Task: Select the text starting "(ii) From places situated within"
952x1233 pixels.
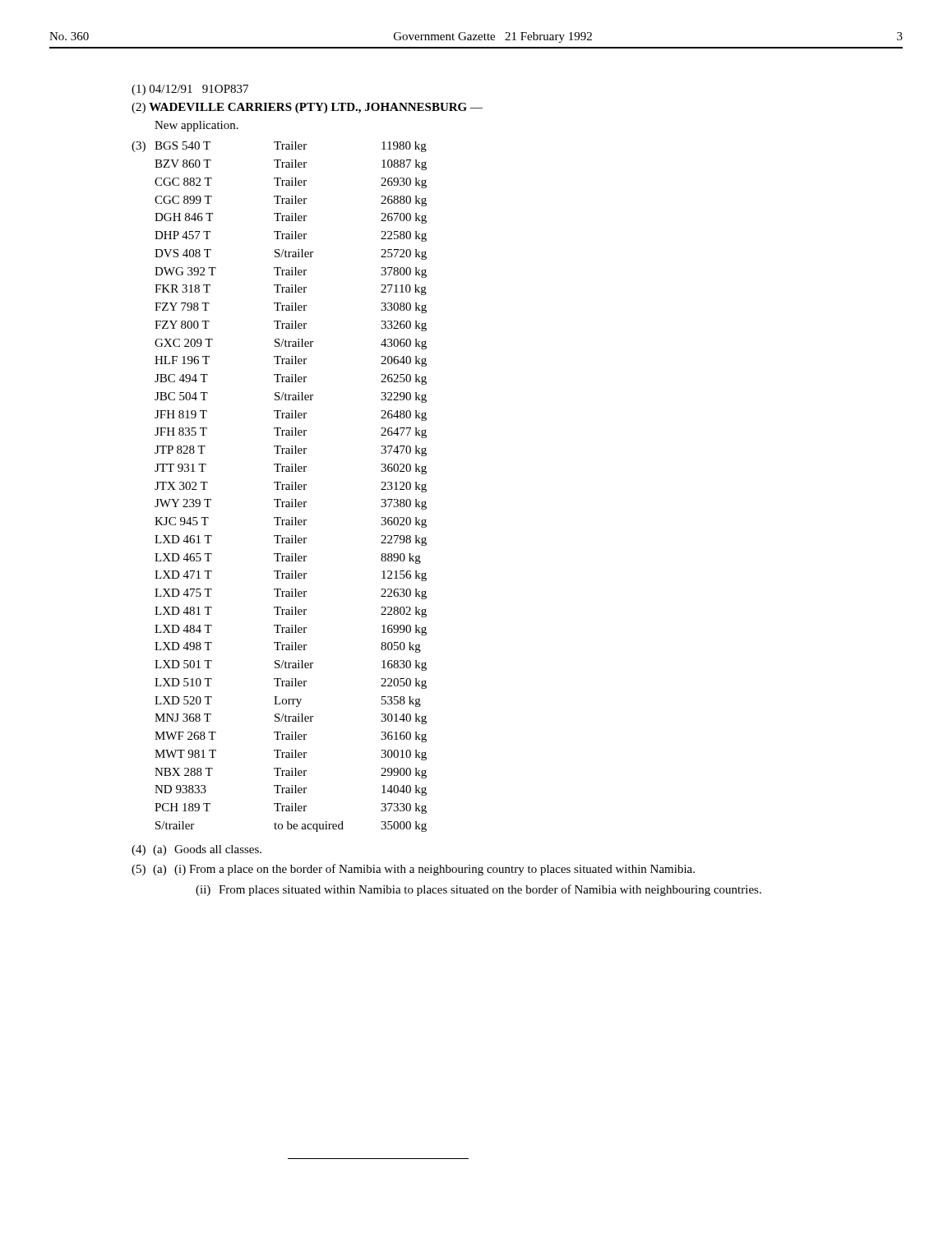Action: (x=479, y=889)
